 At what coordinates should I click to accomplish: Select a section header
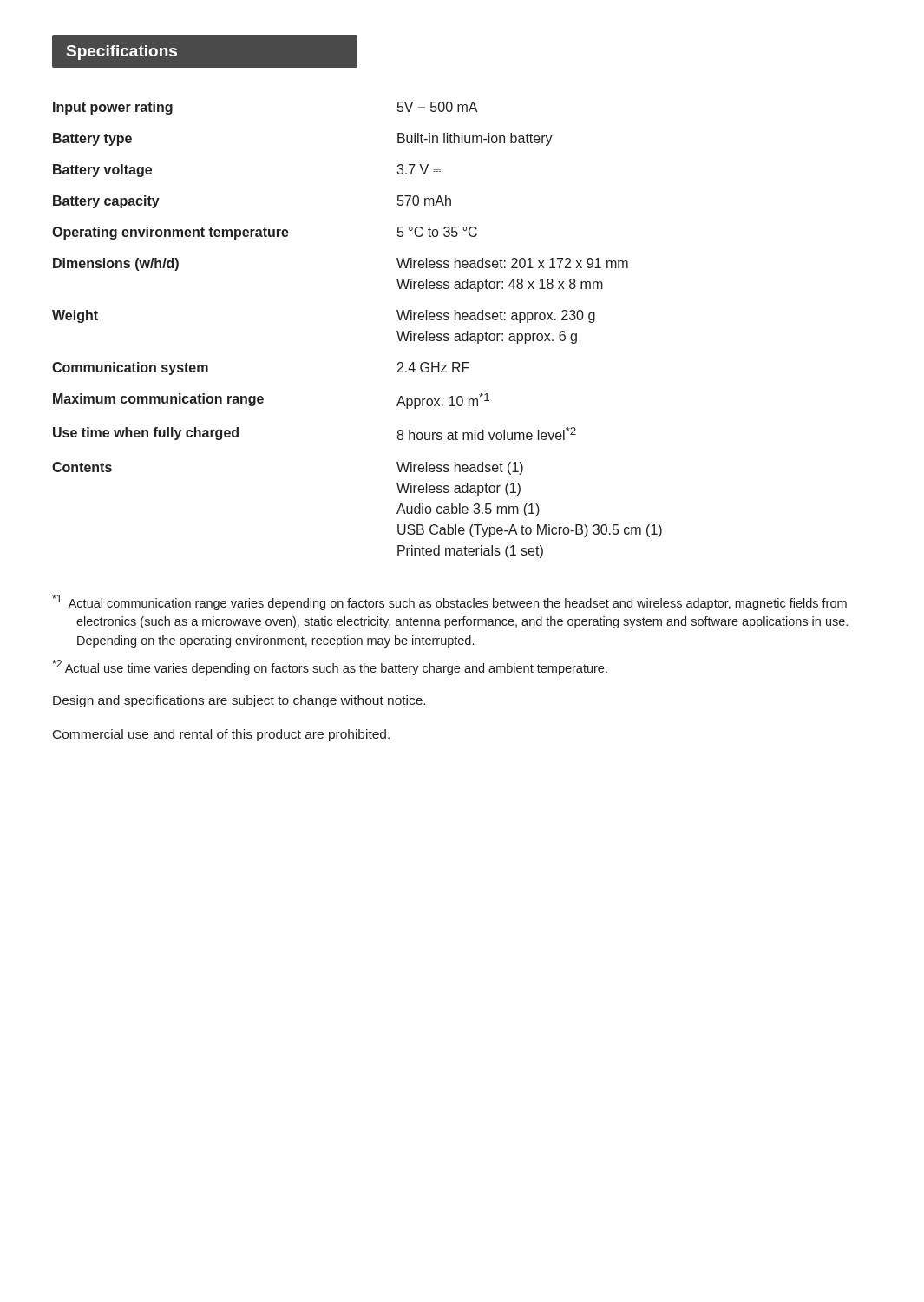[x=205, y=51]
